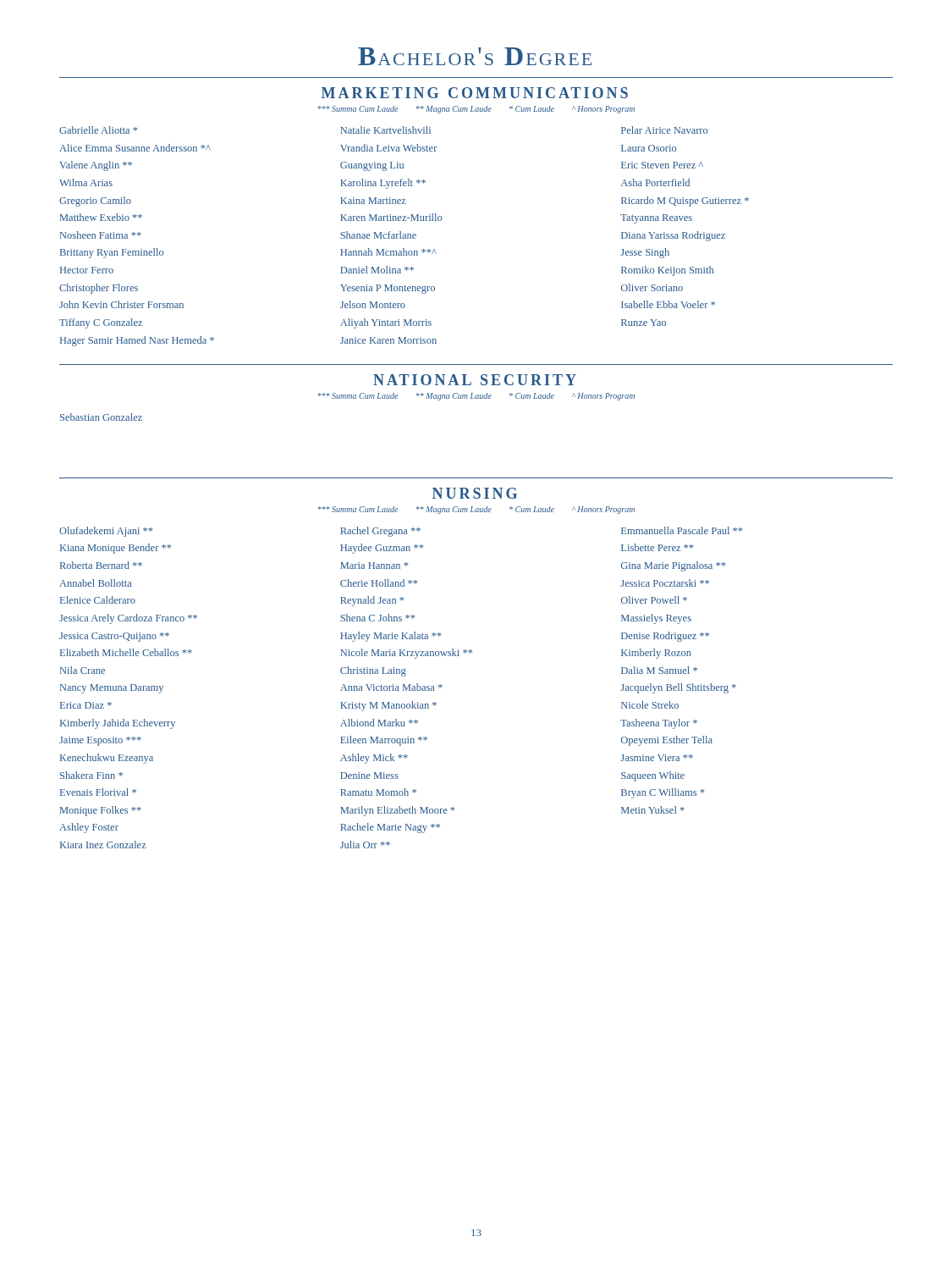
Task: Locate the element starting "Matthew Exebio **"
Action: [x=101, y=218]
